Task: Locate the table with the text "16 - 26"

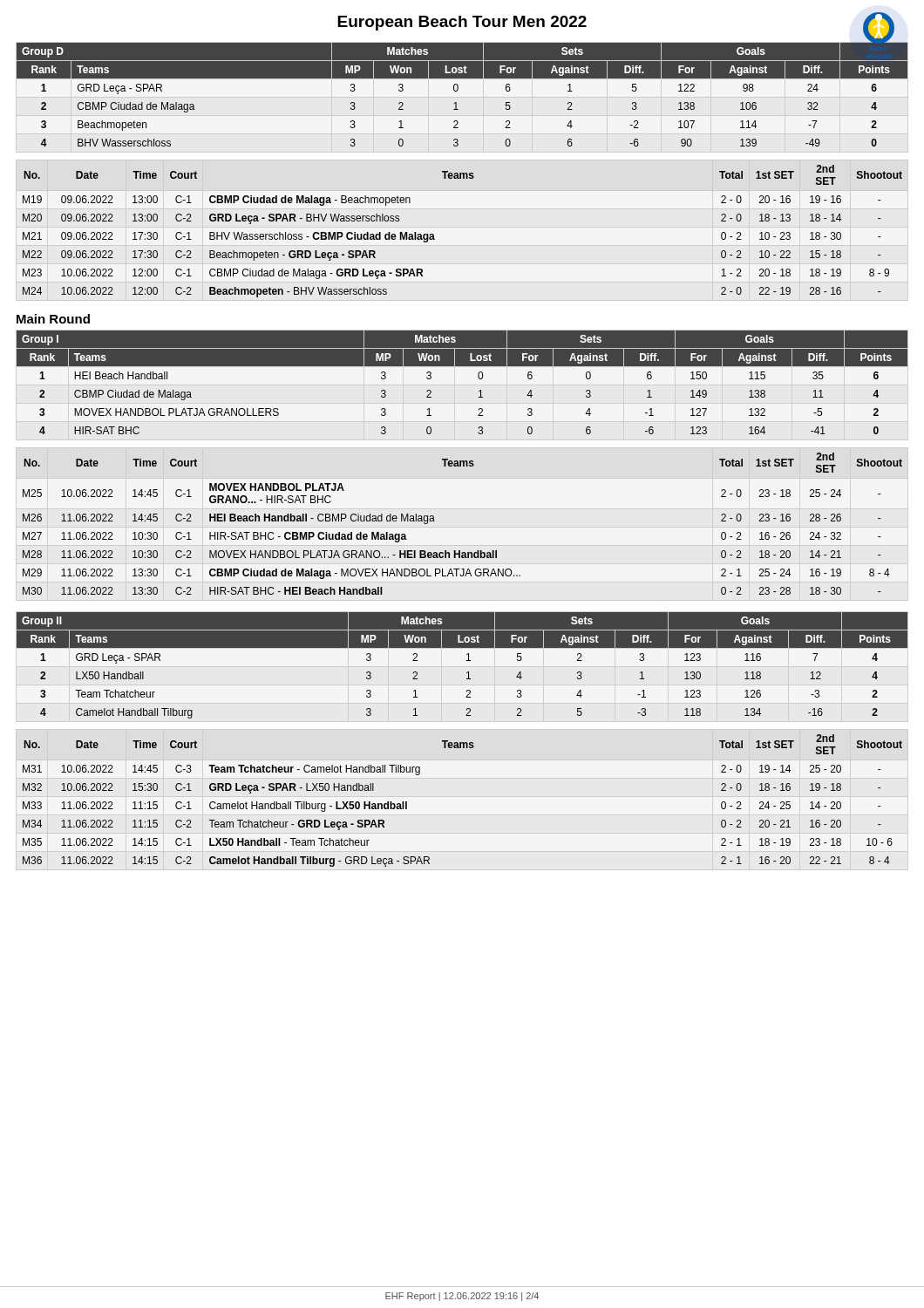Action: click(462, 524)
